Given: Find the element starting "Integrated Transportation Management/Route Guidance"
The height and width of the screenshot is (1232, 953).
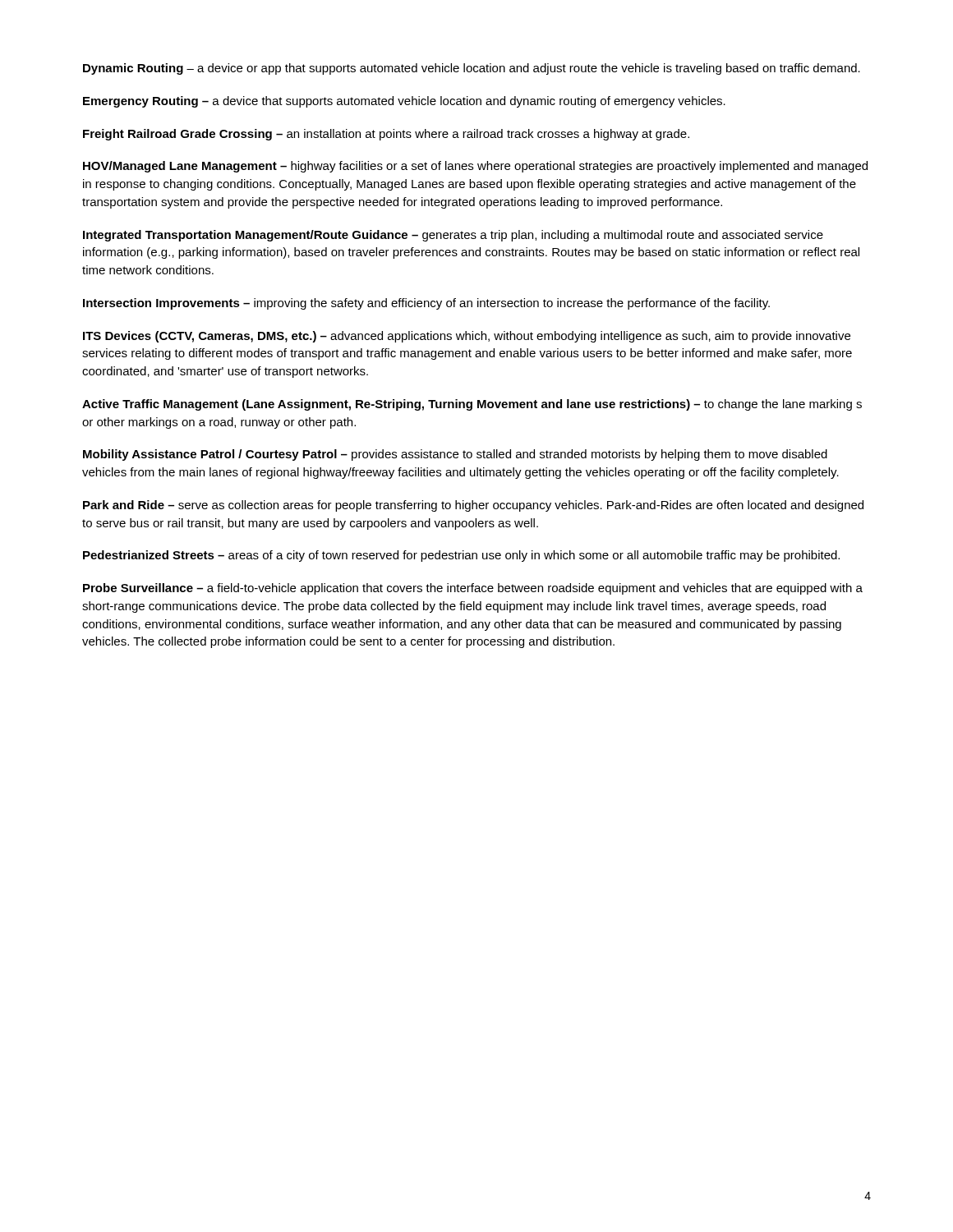Looking at the screenshot, I should pyautogui.click(x=471, y=252).
